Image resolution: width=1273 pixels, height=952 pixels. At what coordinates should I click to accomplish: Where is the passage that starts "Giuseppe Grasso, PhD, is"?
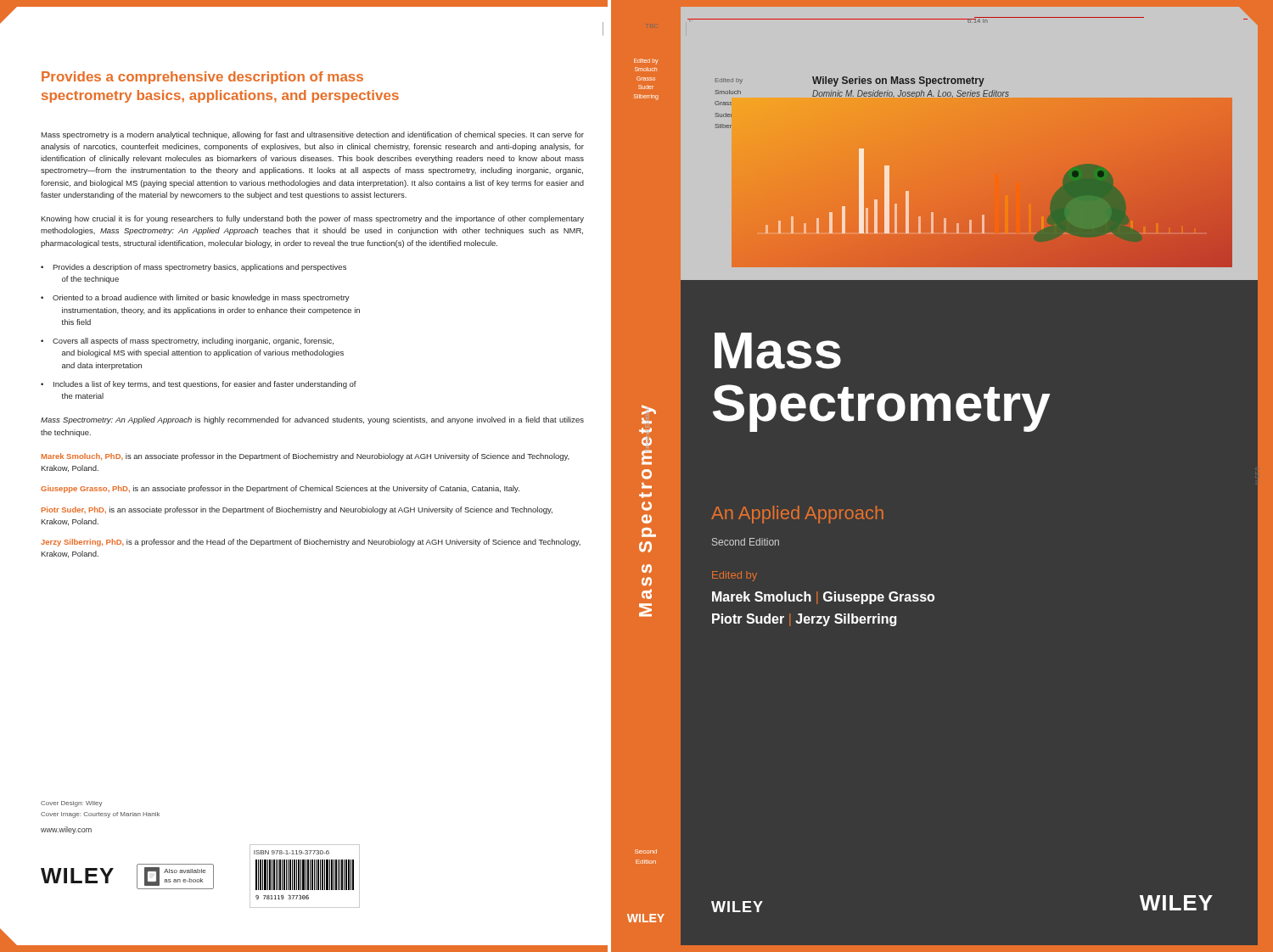tap(280, 489)
